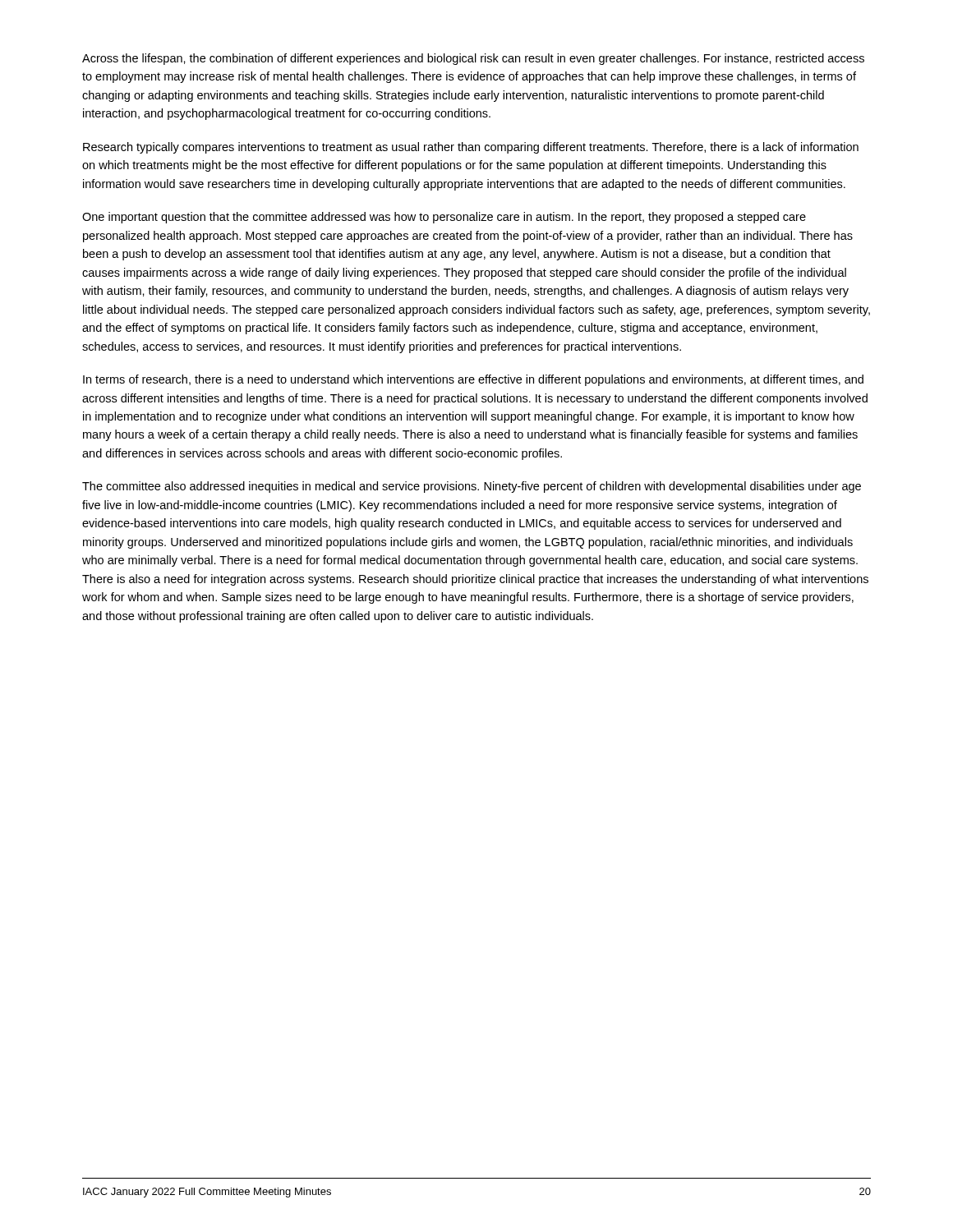Locate the block of text that opens with "In terms of research, there is a"

(475, 416)
